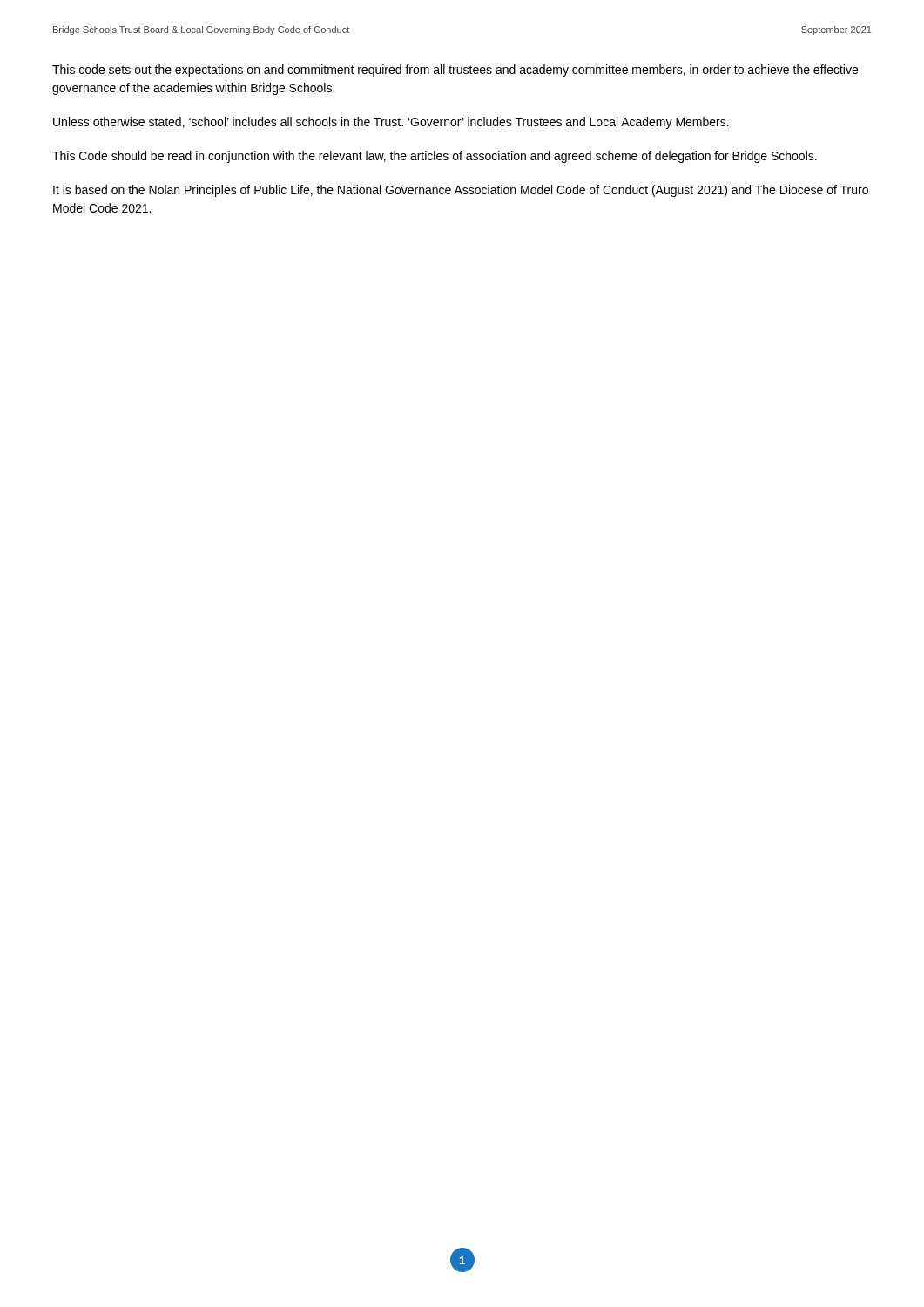This screenshot has width=924, height=1307.
Task: Locate the text starting "Unless otherwise stated, ‘school’ includes all schools"
Action: 391,122
